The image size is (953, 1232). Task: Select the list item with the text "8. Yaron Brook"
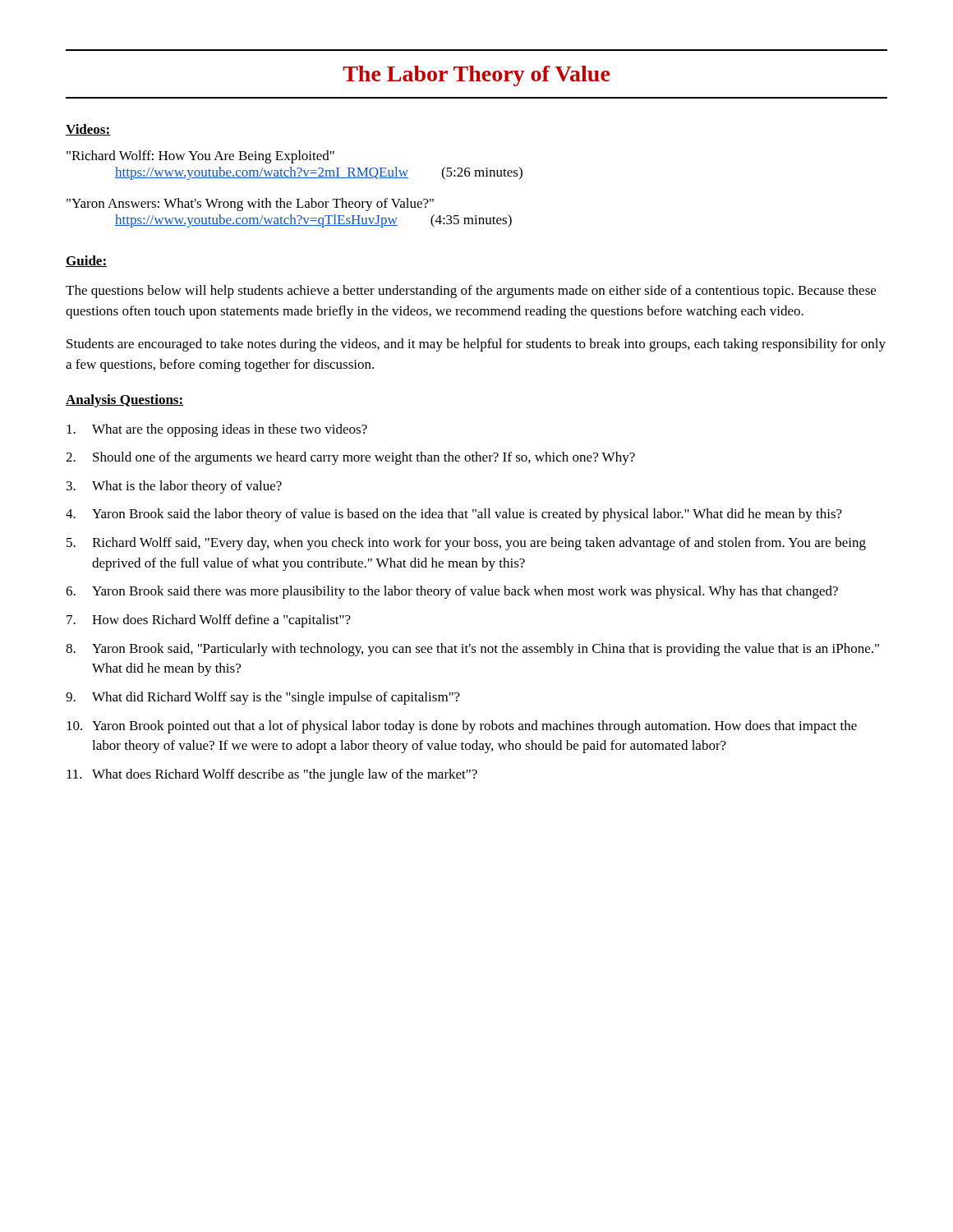(x=476, y=659)
